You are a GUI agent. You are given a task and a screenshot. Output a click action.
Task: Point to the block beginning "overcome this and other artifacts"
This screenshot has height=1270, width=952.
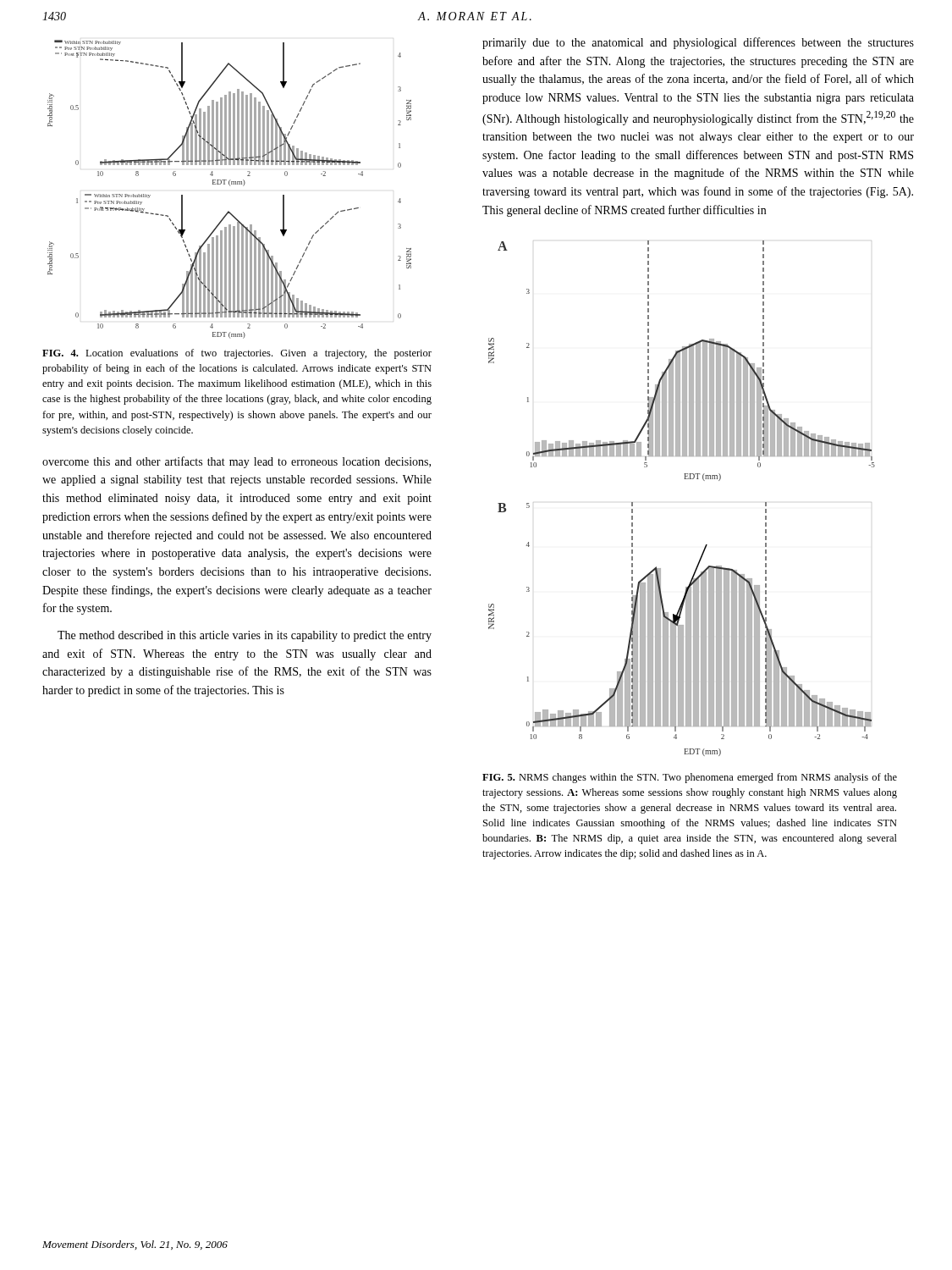[237, 576]
